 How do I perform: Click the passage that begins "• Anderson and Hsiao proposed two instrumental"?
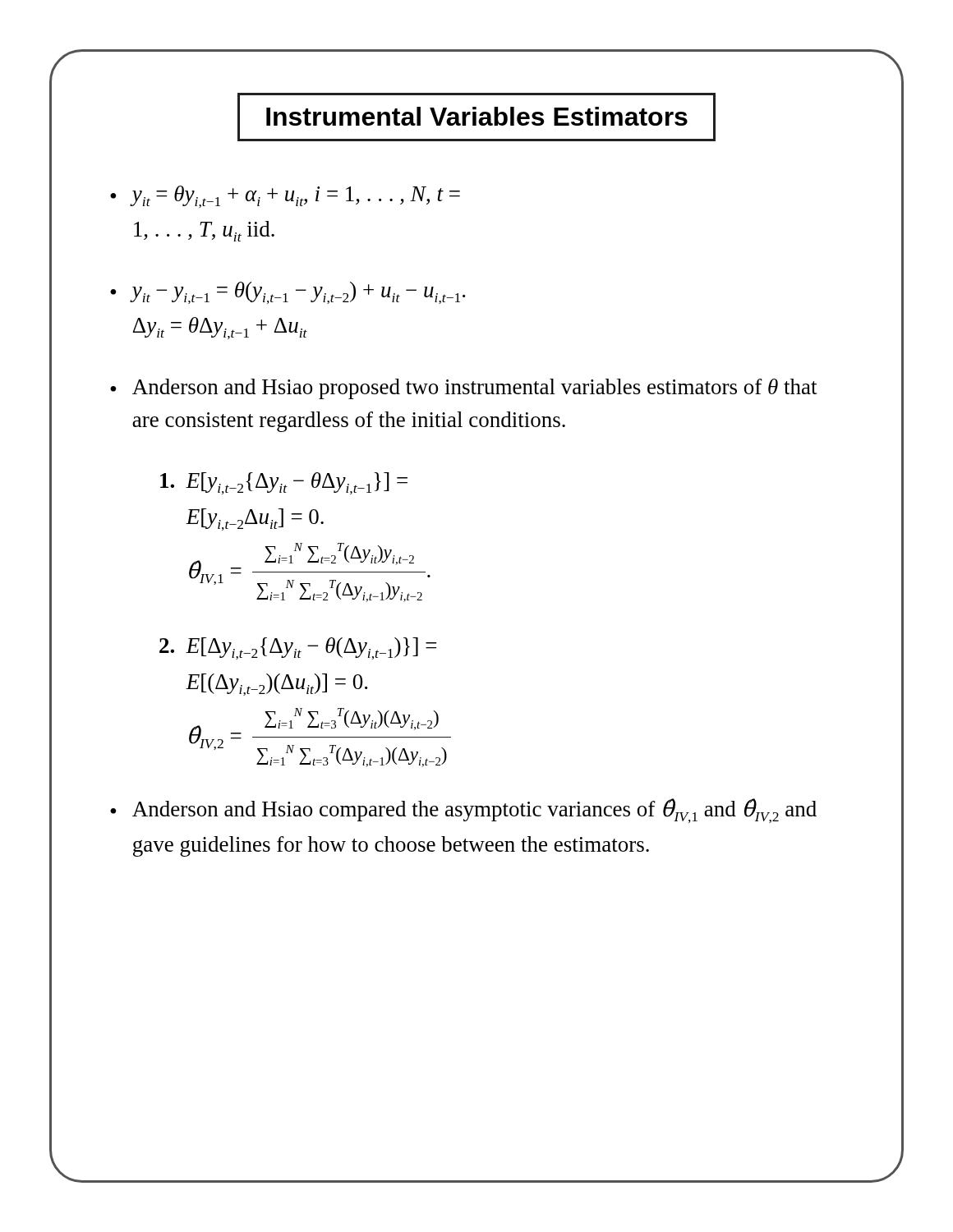pyautogui.click(x=476, y=403)
